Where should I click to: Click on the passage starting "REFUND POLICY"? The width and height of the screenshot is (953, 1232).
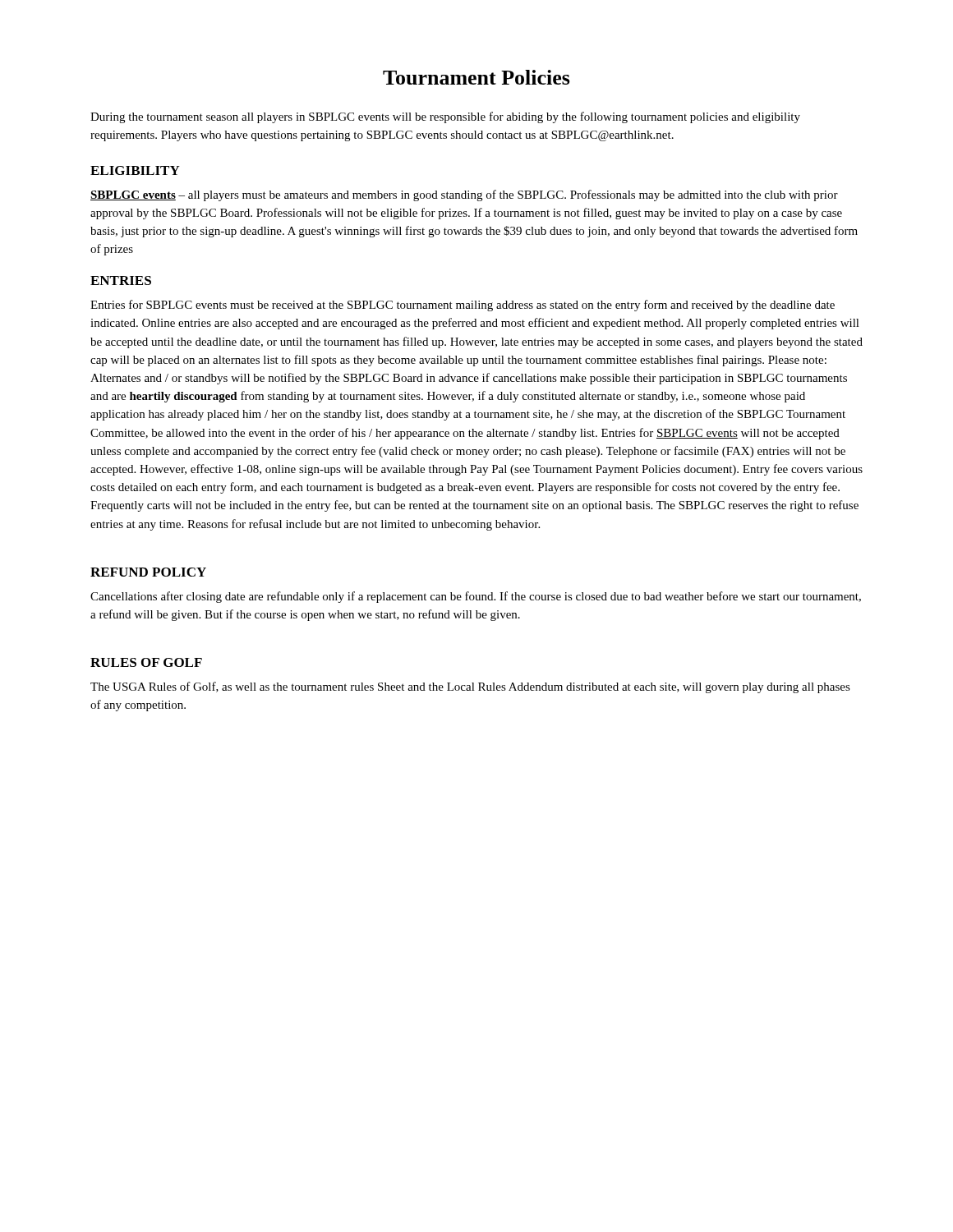tap(148, 572)
